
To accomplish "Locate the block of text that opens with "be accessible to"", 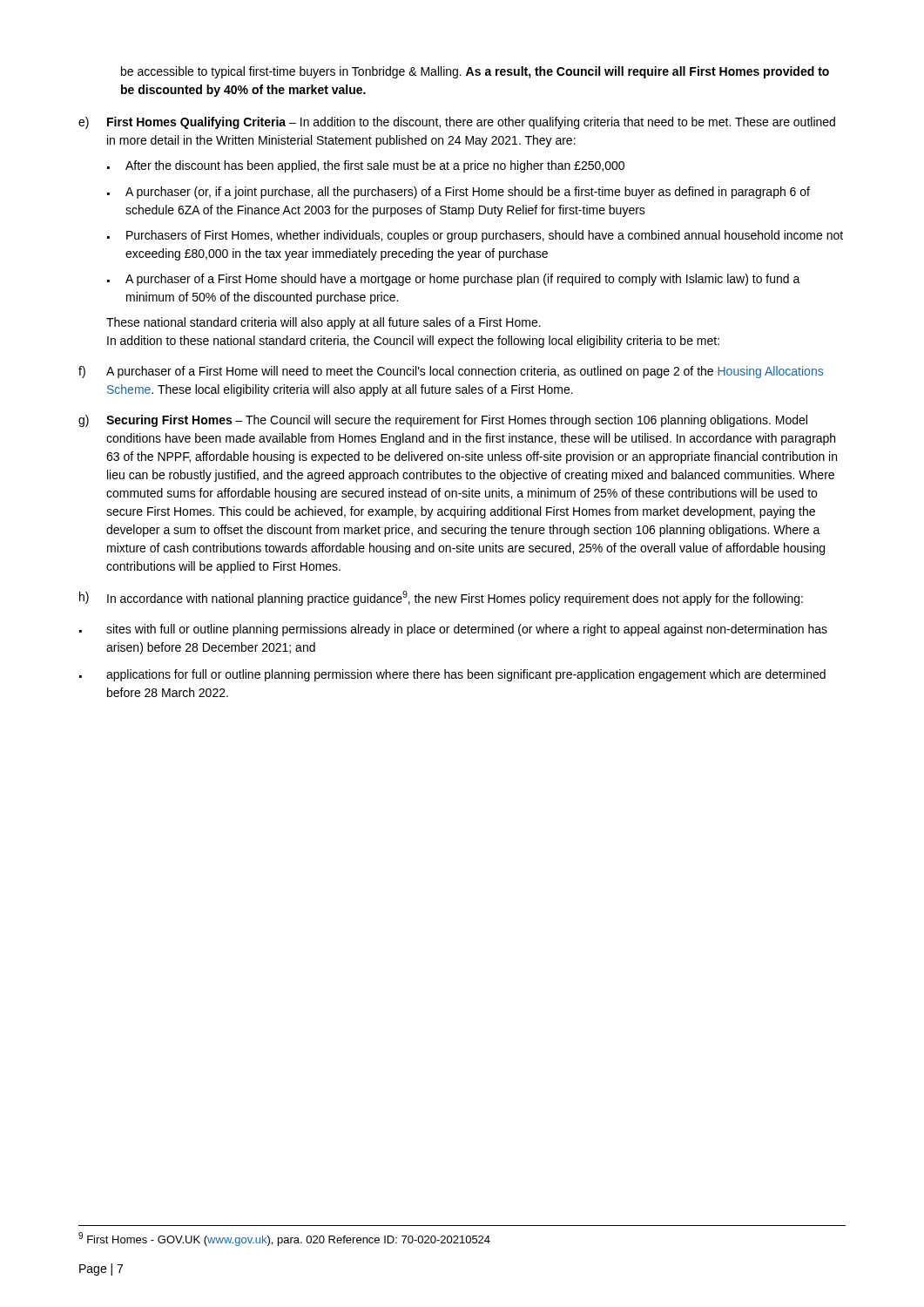I will pos(475,81).
